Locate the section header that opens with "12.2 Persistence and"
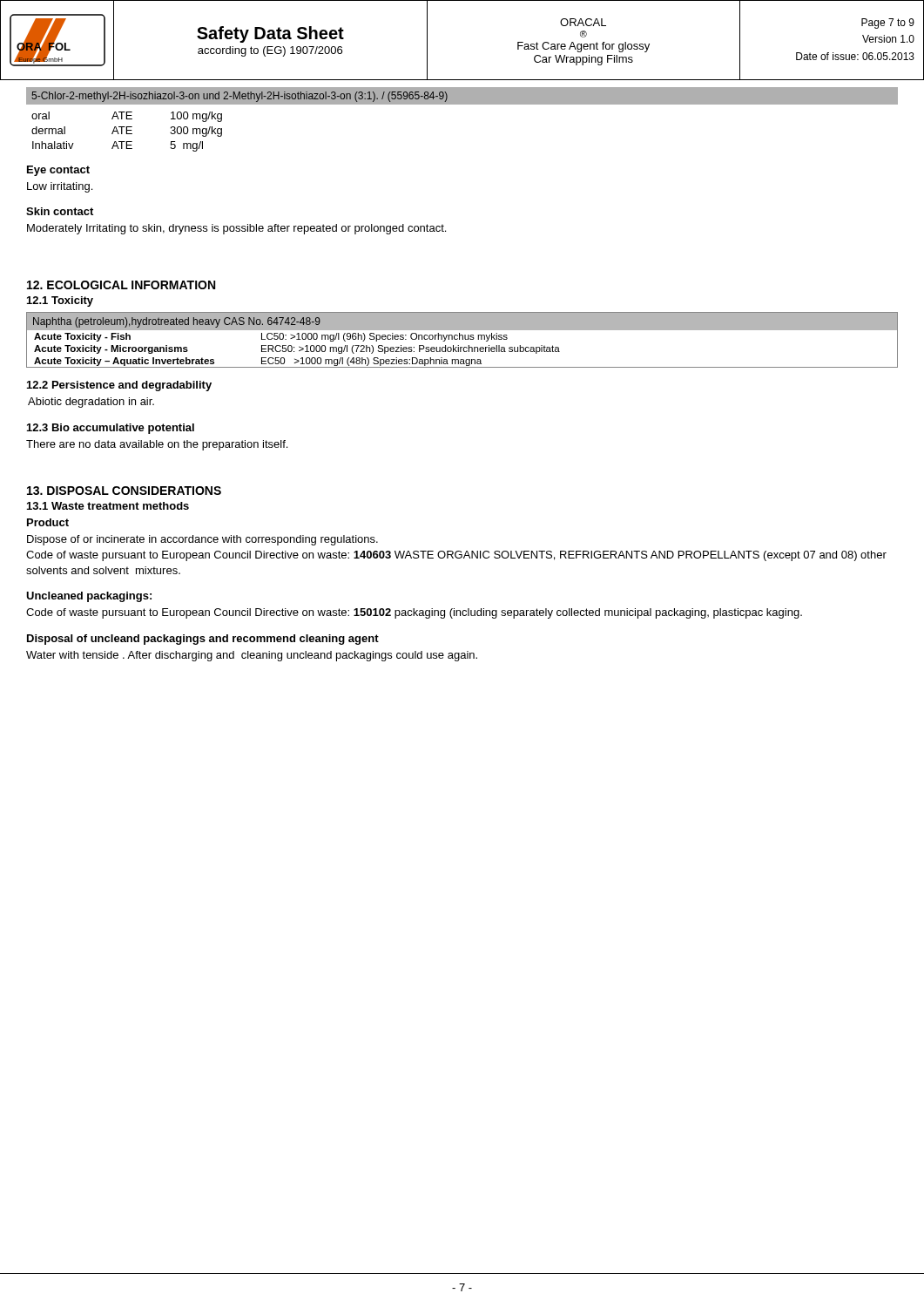Viewport: 924px width, 1307px height. point(119,385)
